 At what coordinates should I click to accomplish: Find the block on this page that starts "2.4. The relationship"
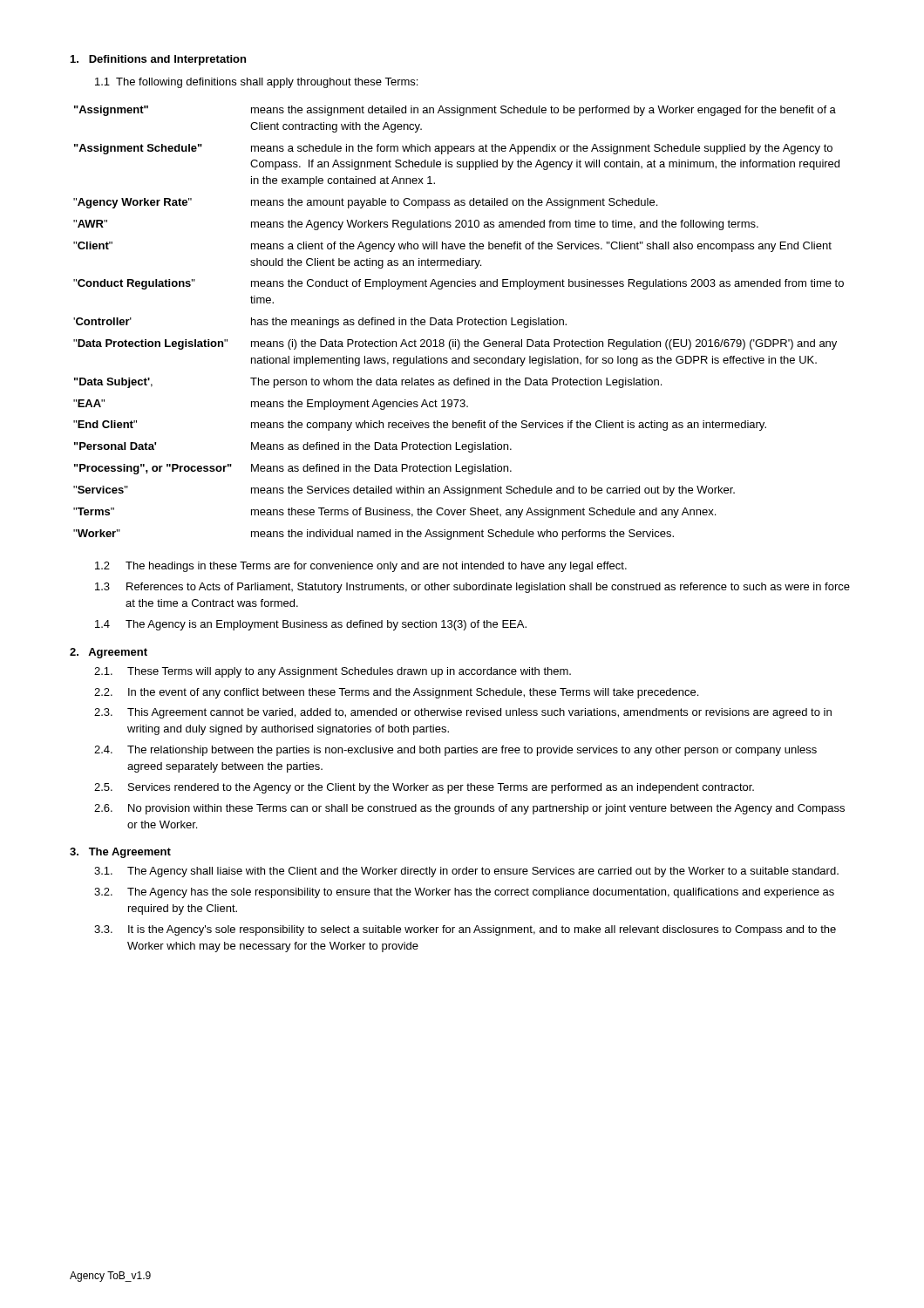tap(474, 759)
